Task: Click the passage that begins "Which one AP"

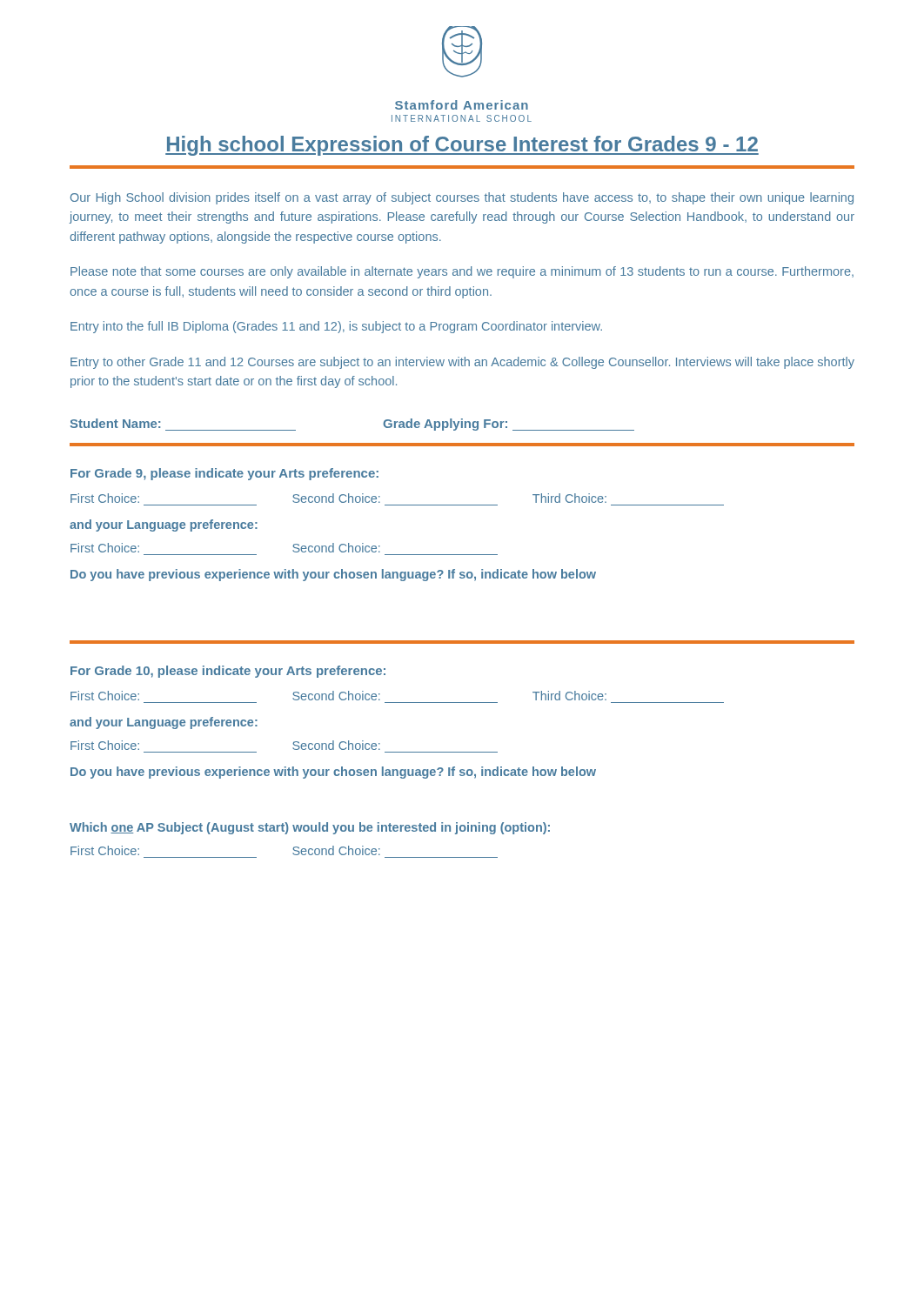Action: tap(310, 827)
